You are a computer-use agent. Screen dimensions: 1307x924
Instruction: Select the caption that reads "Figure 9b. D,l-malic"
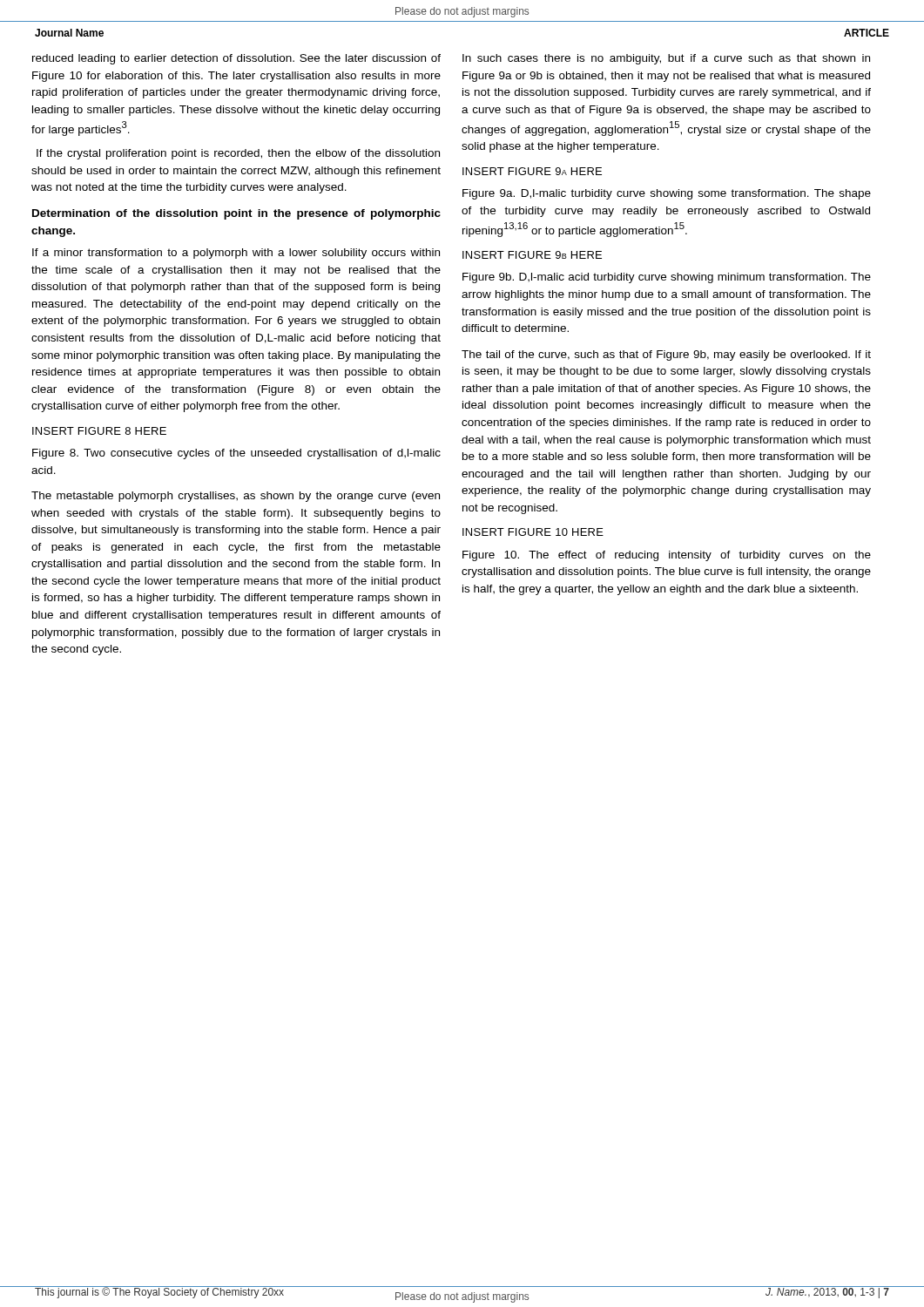[666, 303]
